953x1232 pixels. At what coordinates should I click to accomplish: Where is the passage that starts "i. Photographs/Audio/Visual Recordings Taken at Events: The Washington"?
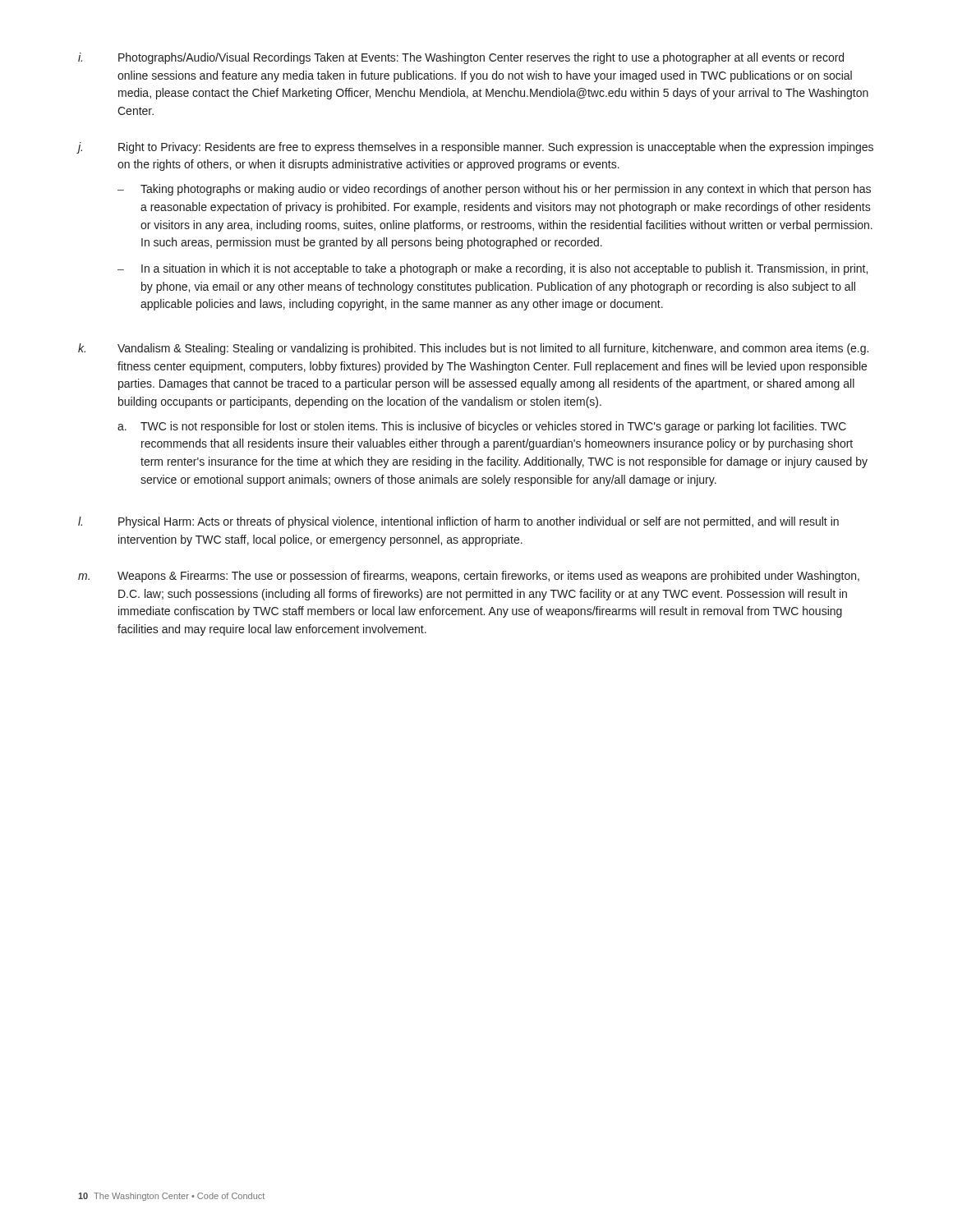(x=476, y=85)
